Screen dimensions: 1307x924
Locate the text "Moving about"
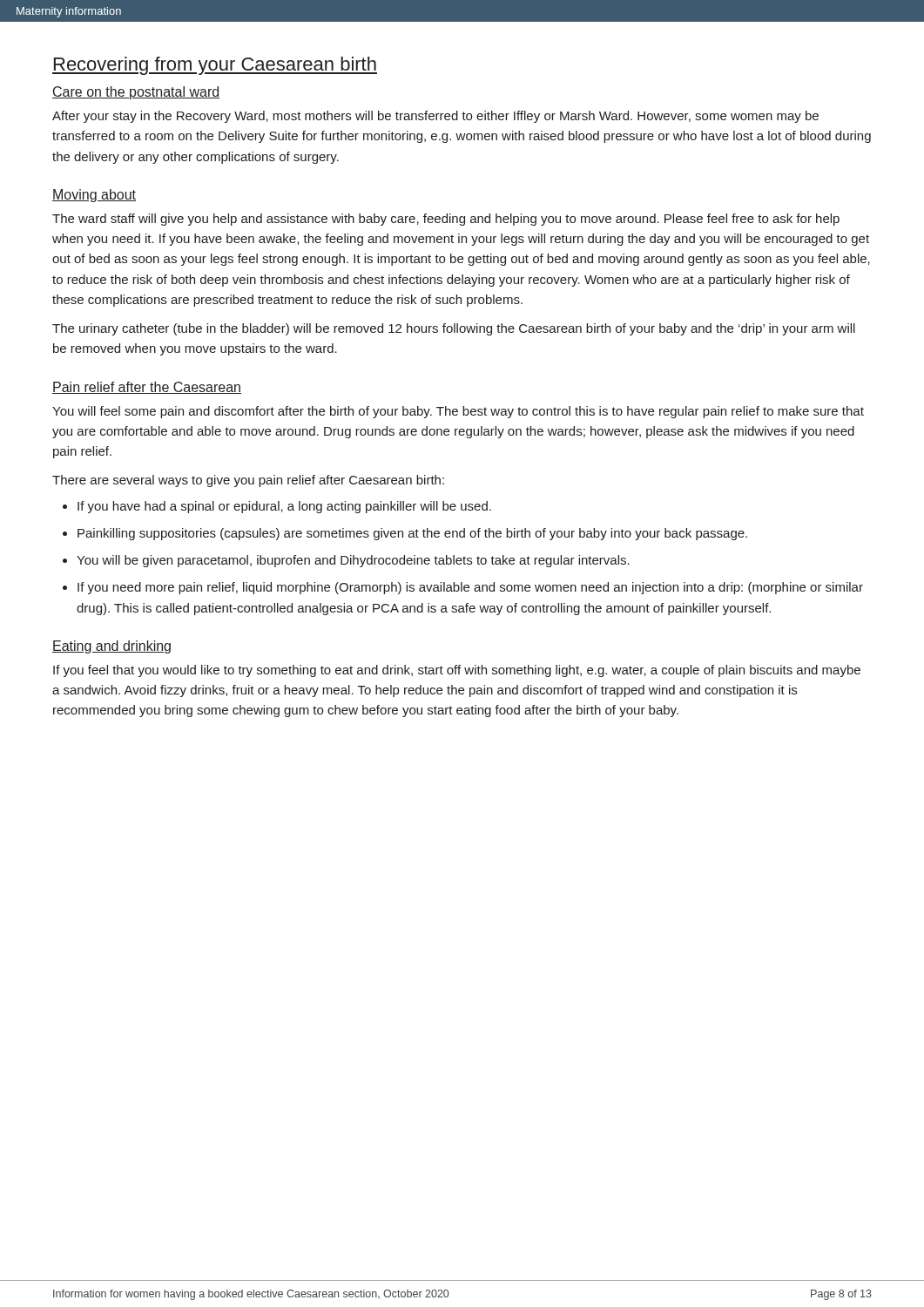pos(94,195)
